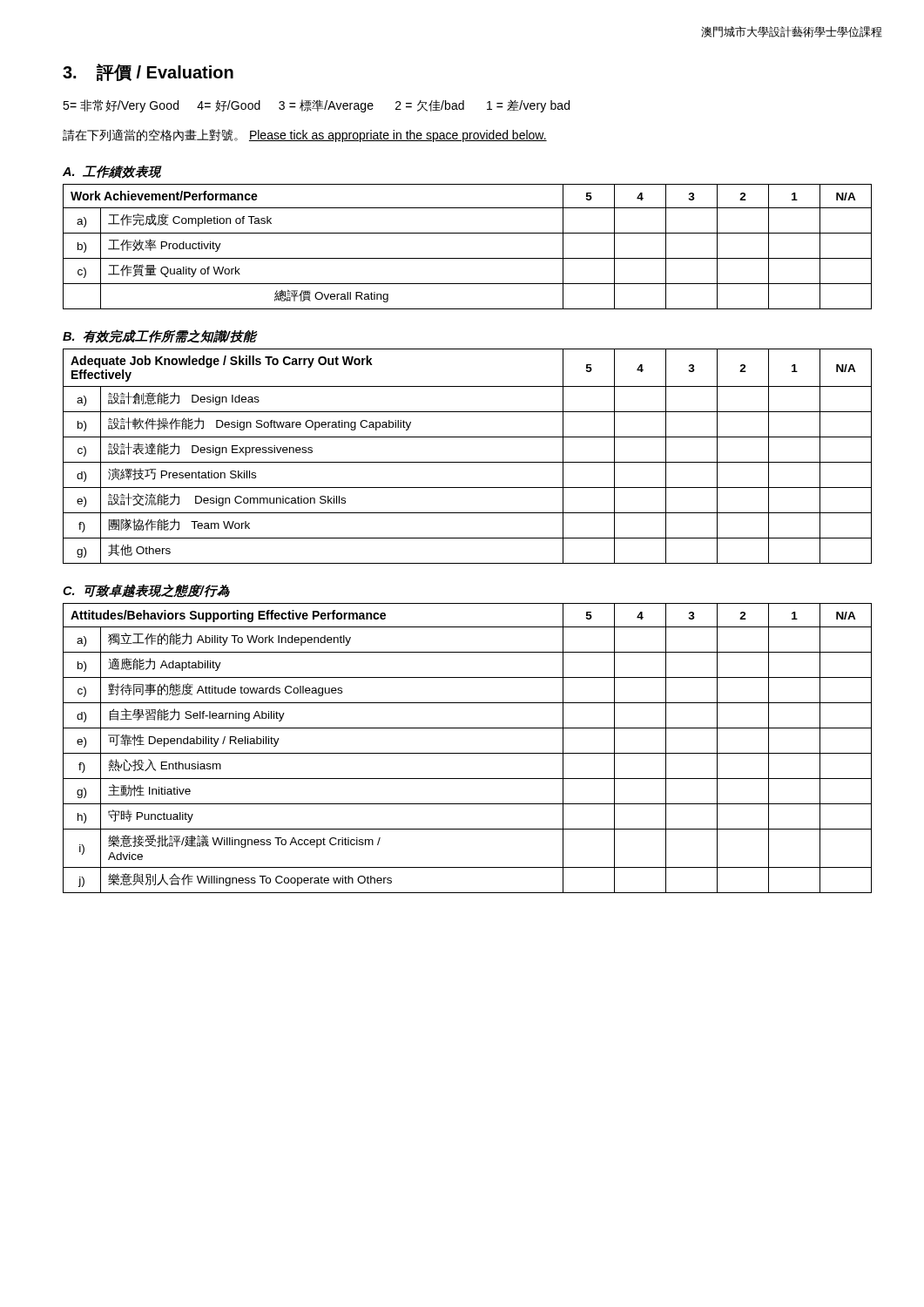Locate the element starting "5= 非常好/Very Good 4= 好/Good 3"
Image resolution: width=924 pixels, height=1307 pixels.
(x=317, y=105)
